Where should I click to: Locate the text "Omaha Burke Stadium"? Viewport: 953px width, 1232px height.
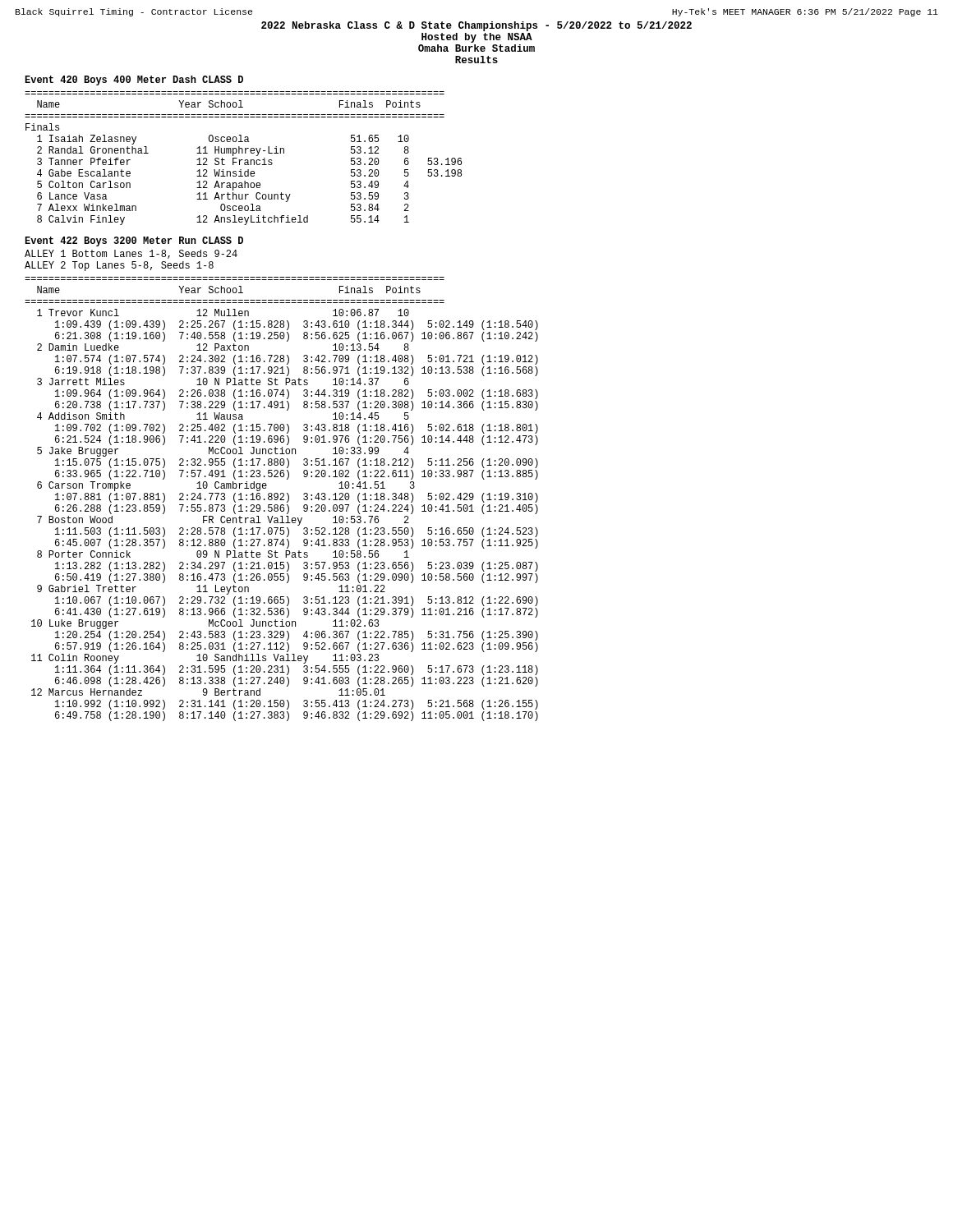[476, 49]
